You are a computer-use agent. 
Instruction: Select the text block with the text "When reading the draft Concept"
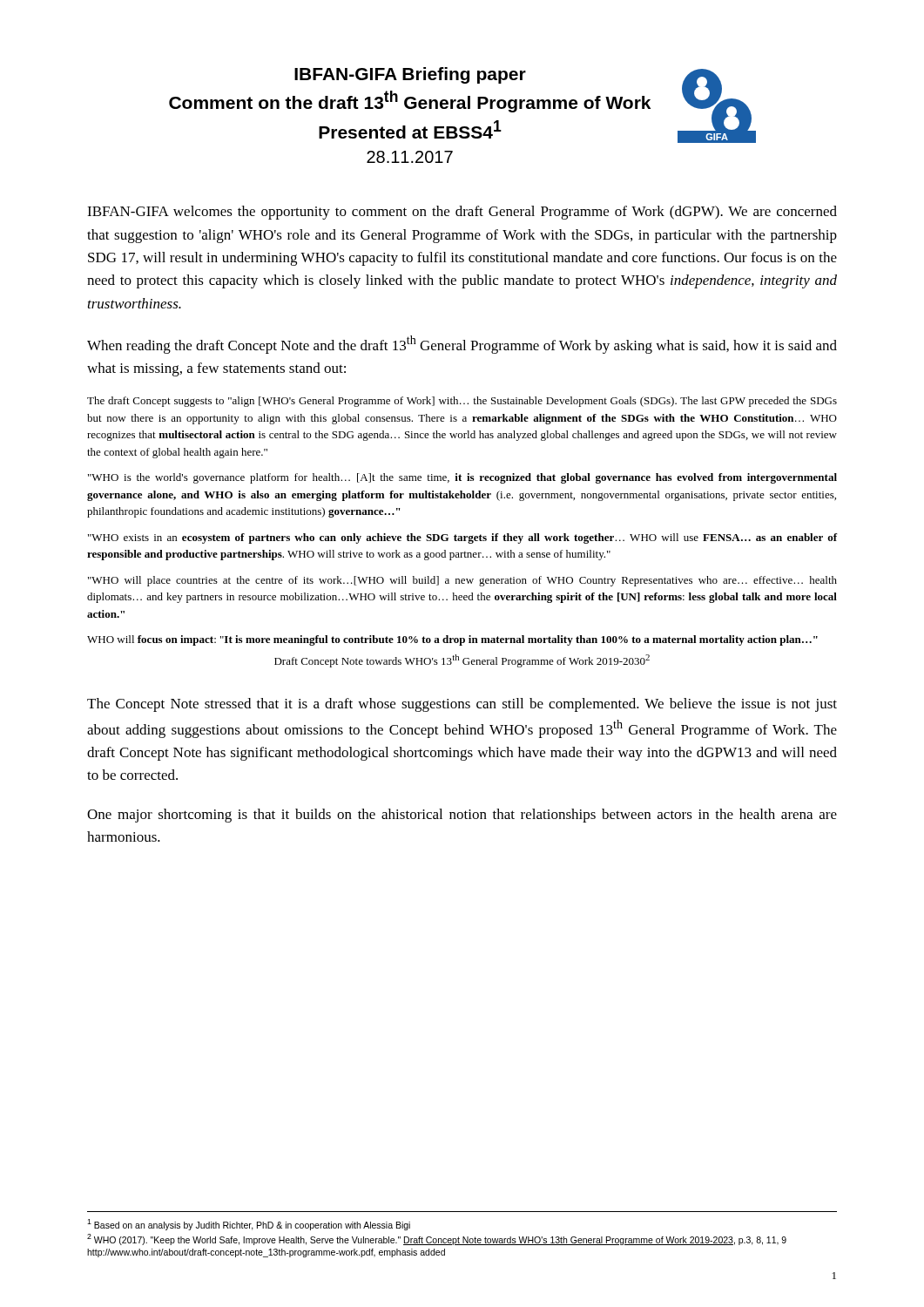coord(462,355)
